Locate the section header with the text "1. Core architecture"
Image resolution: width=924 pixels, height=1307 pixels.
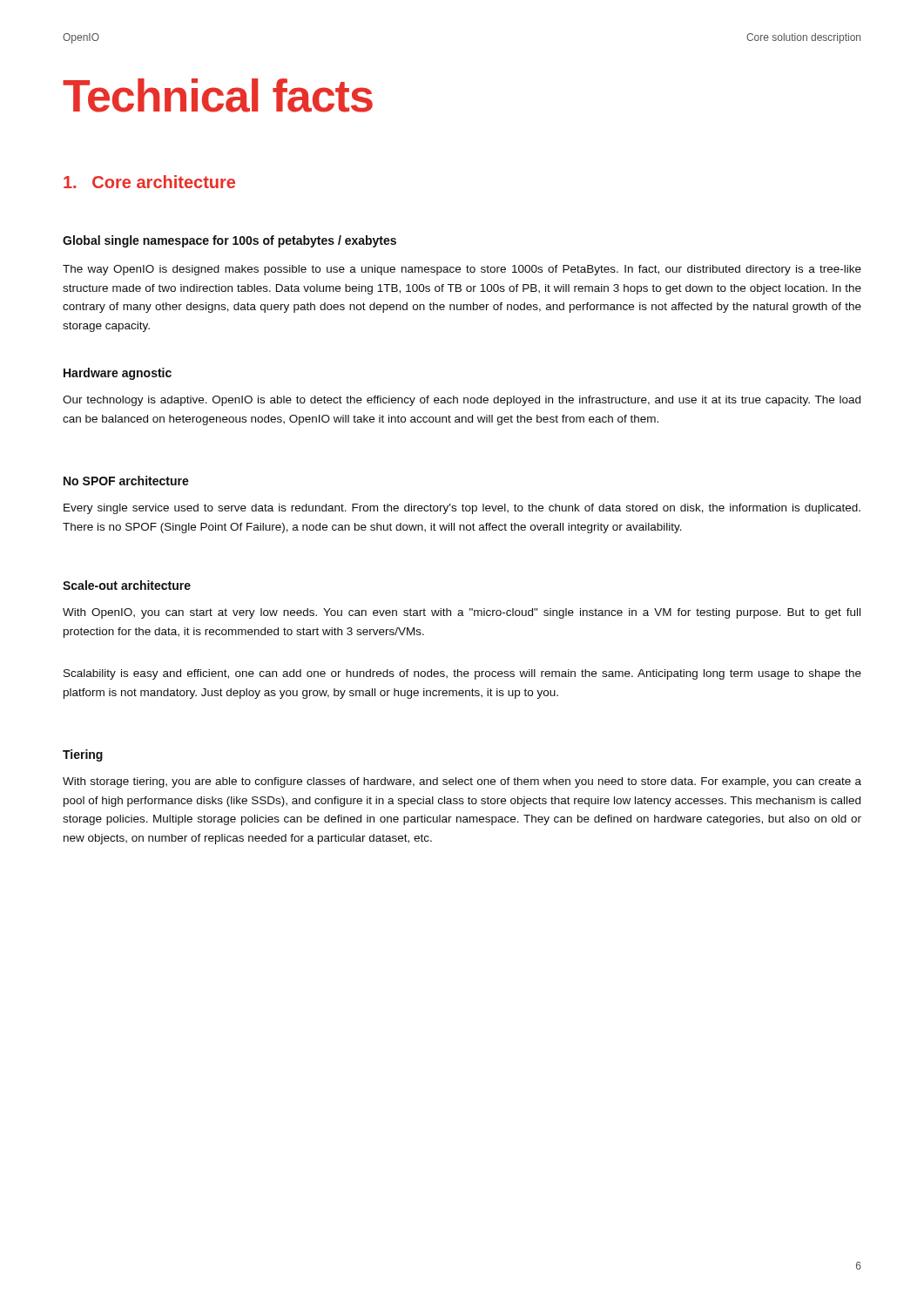(149, 182)
